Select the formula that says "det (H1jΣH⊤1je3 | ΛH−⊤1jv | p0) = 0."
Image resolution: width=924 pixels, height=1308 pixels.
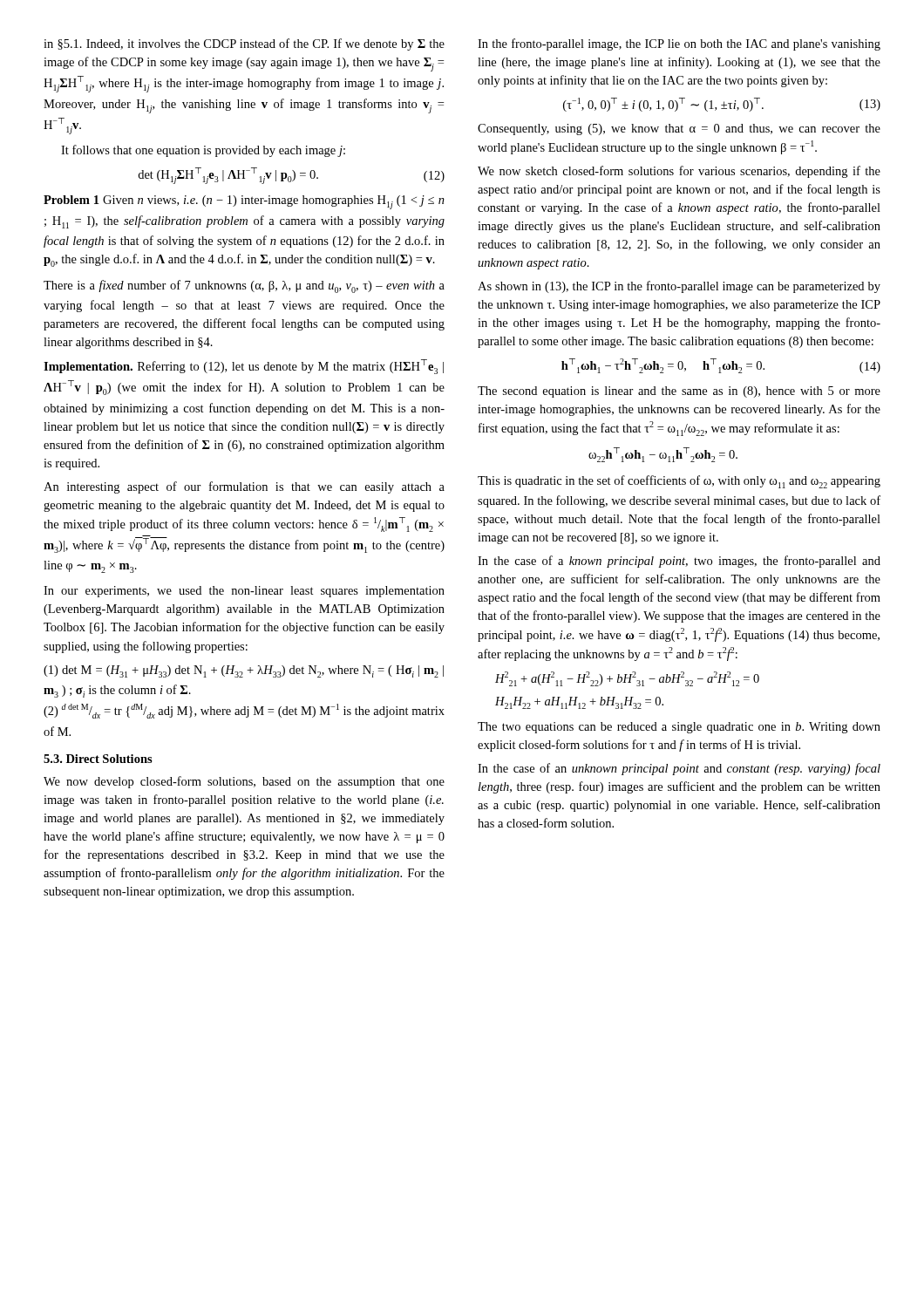(244, 176)
